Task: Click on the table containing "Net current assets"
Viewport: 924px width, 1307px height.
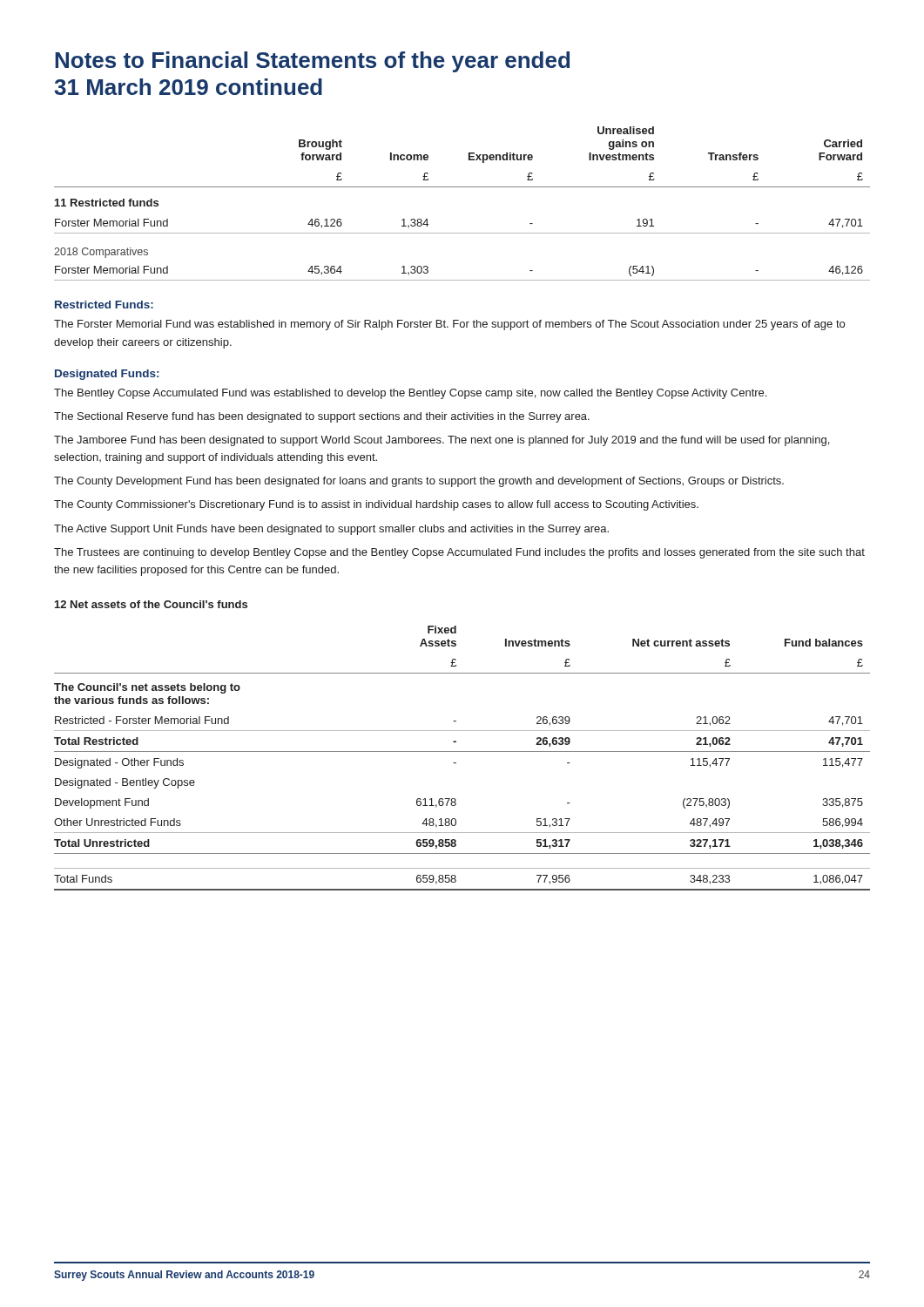Action: coord(462,755)
